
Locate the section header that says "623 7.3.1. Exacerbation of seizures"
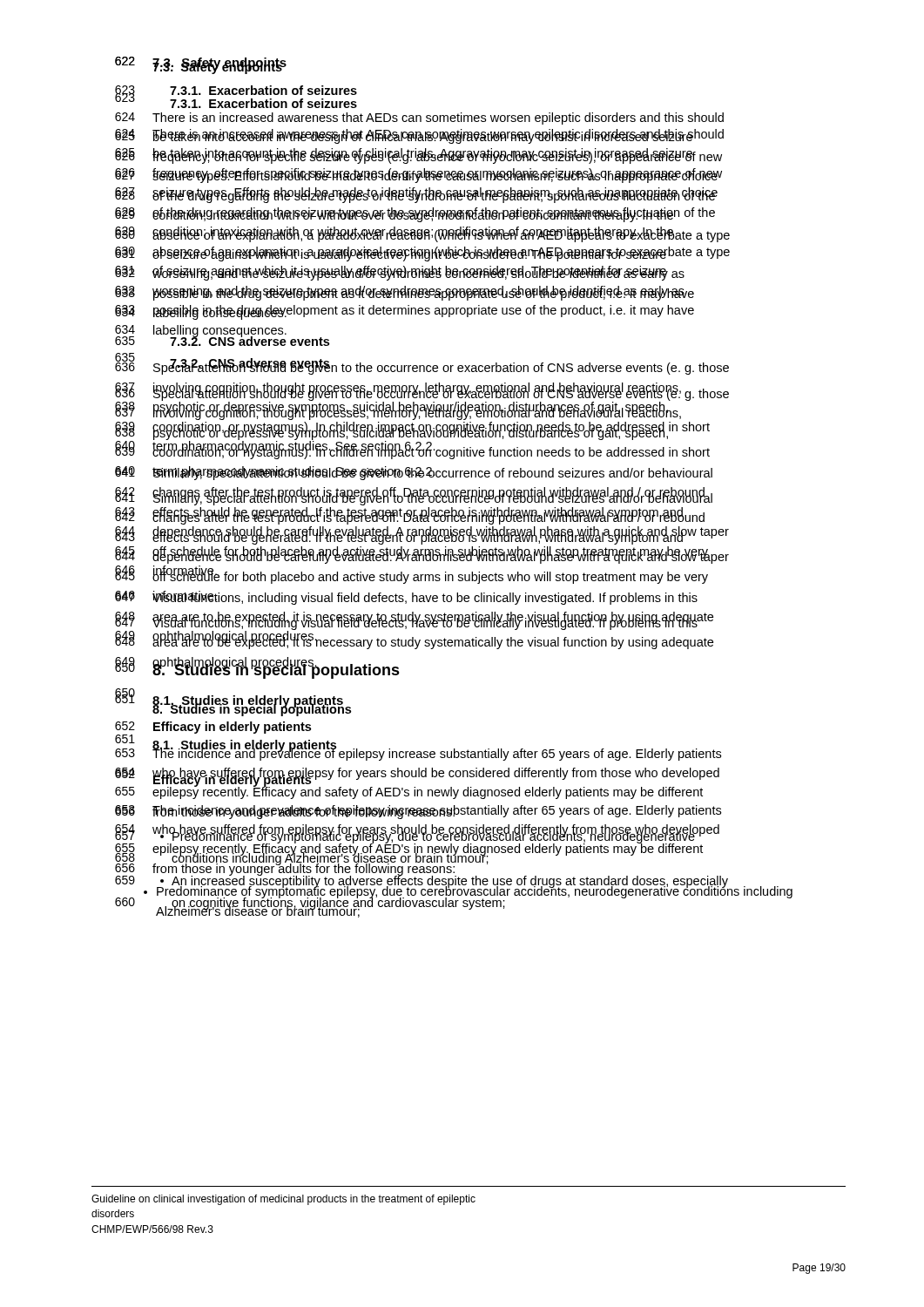pyautogui.click(x=236, y=93)
